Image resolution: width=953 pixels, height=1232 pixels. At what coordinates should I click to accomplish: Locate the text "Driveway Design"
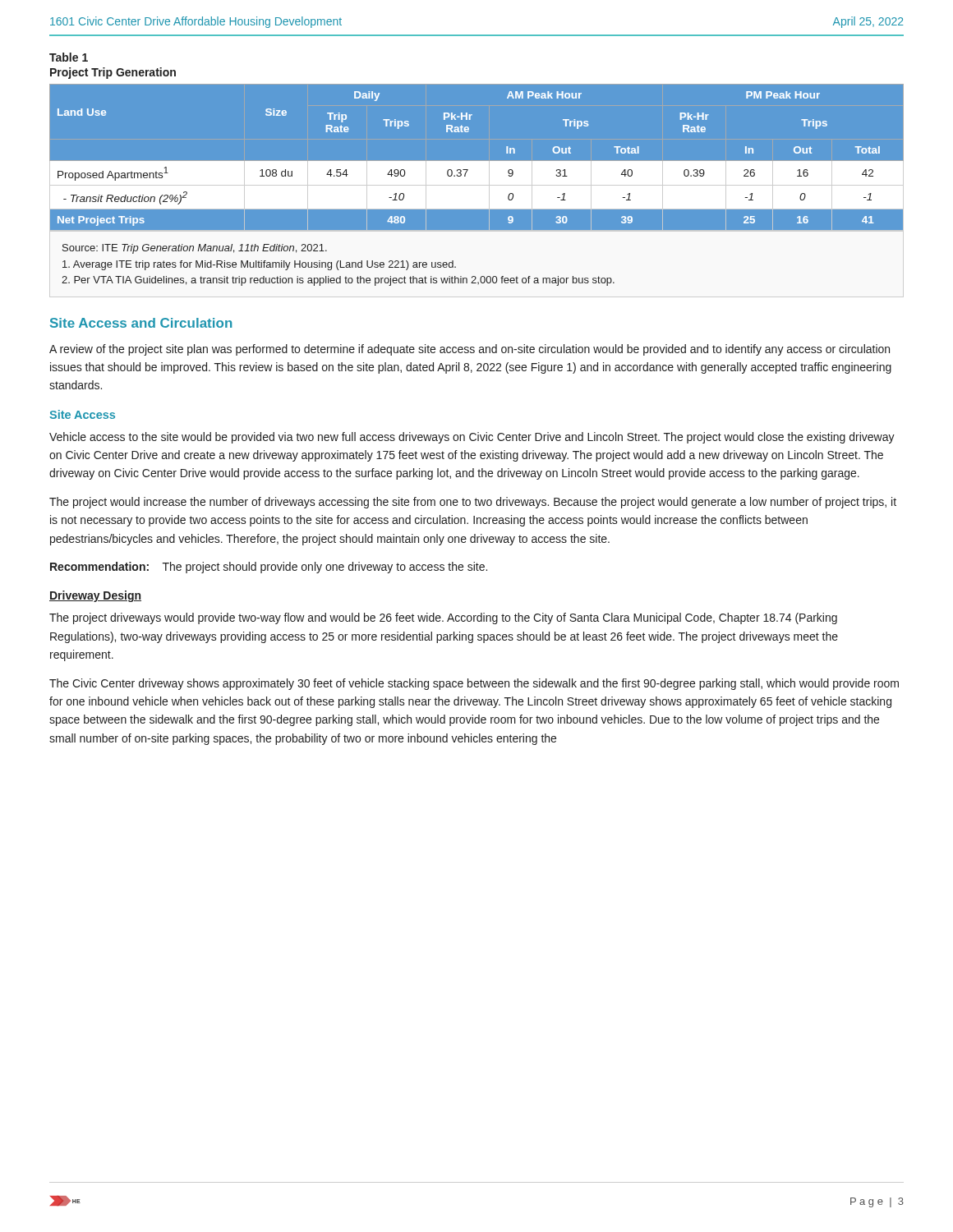pos(95,596)
